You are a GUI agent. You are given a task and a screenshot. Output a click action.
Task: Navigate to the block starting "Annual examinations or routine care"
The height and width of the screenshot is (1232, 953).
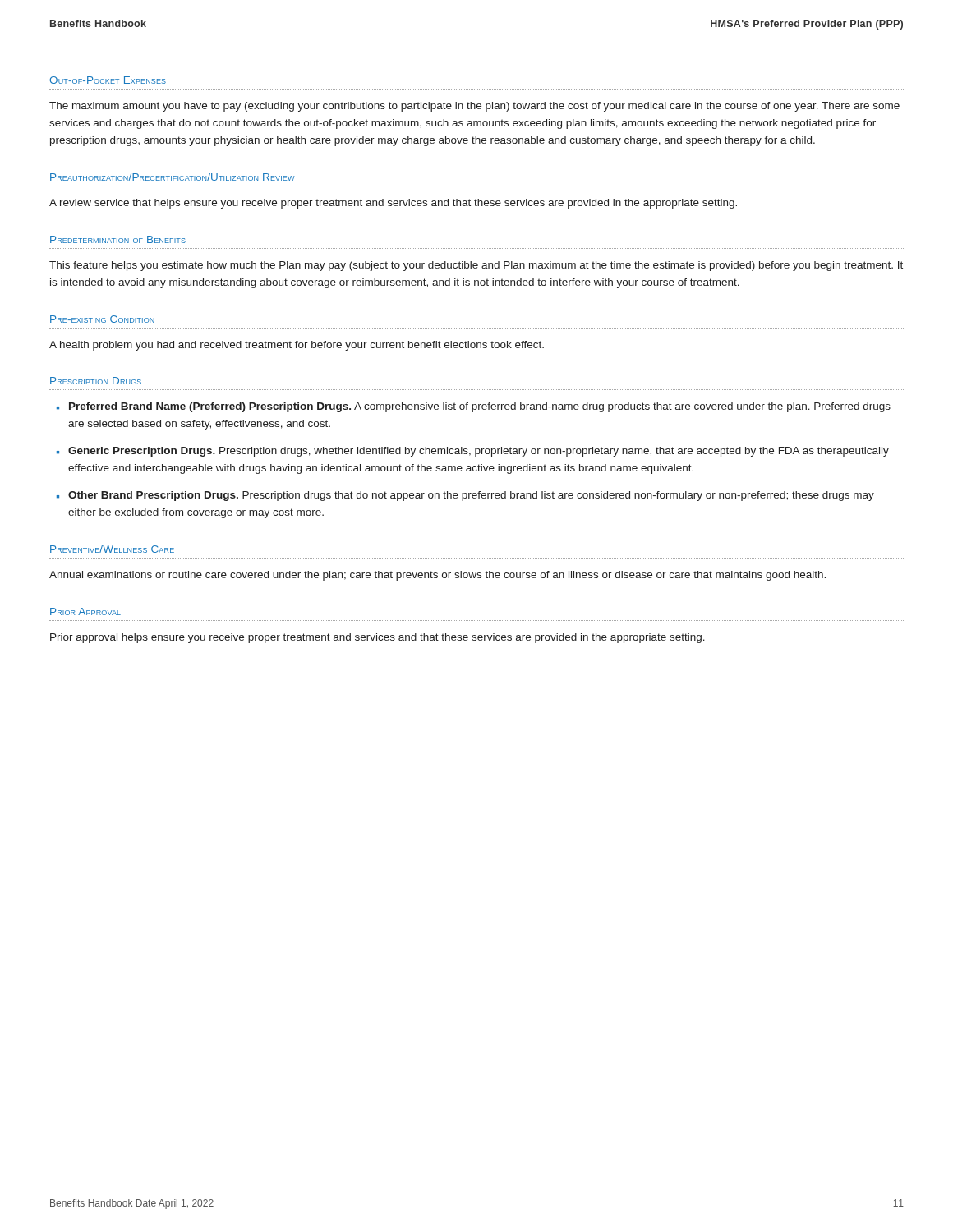click(x=438, y=574)
